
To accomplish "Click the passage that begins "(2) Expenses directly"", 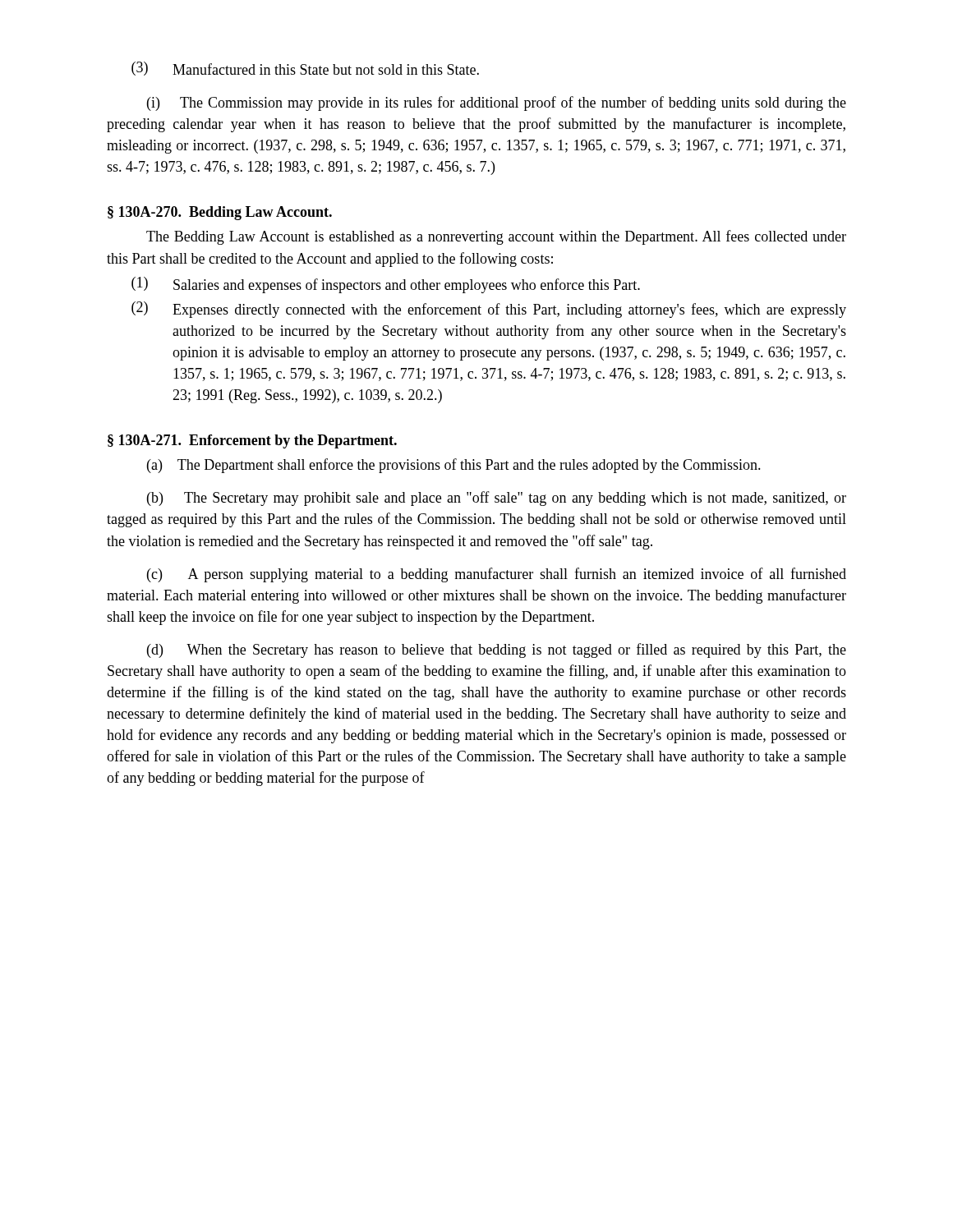I will tap(476, 352).
